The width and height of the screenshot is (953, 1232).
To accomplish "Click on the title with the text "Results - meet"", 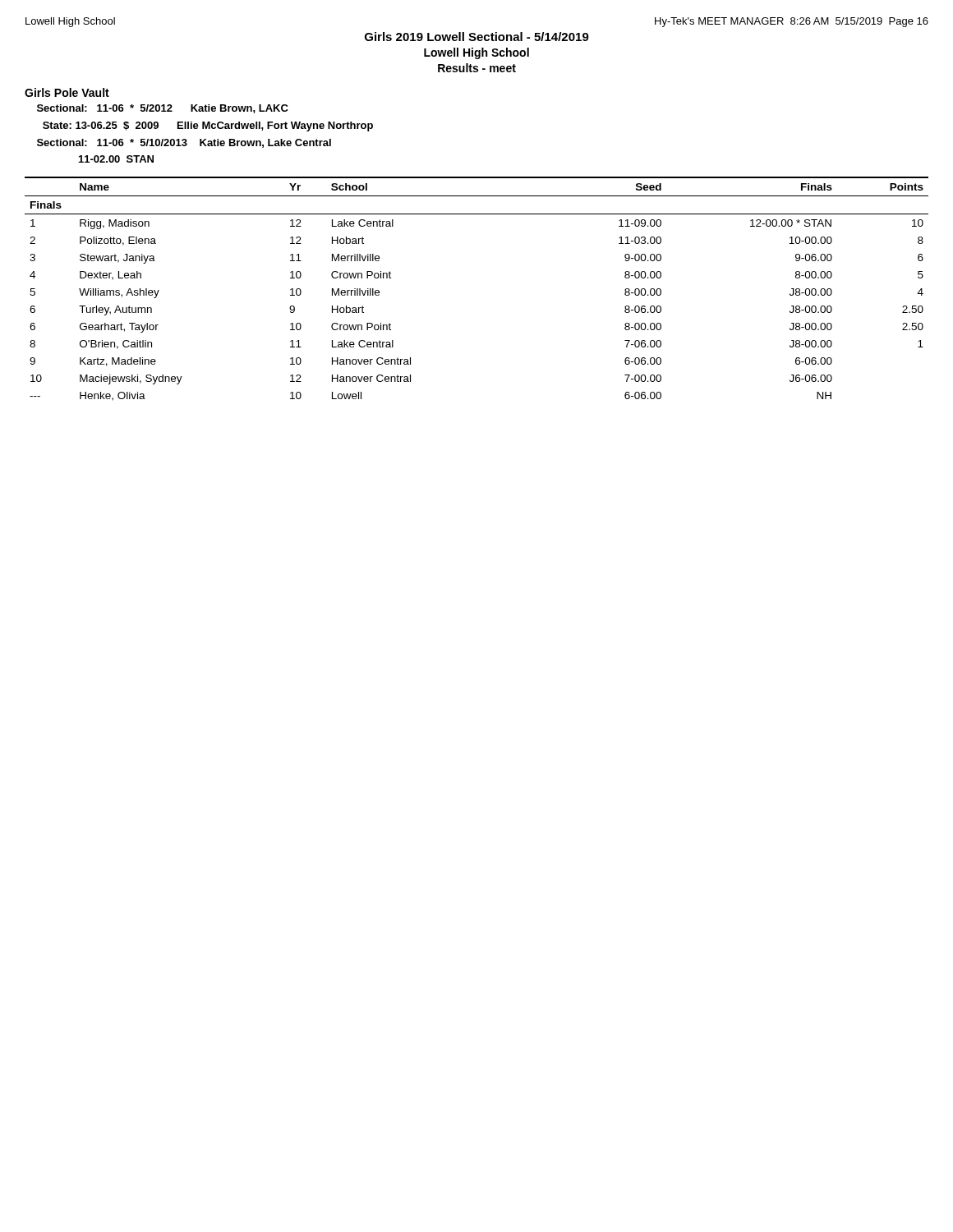I will click(476, 68).
